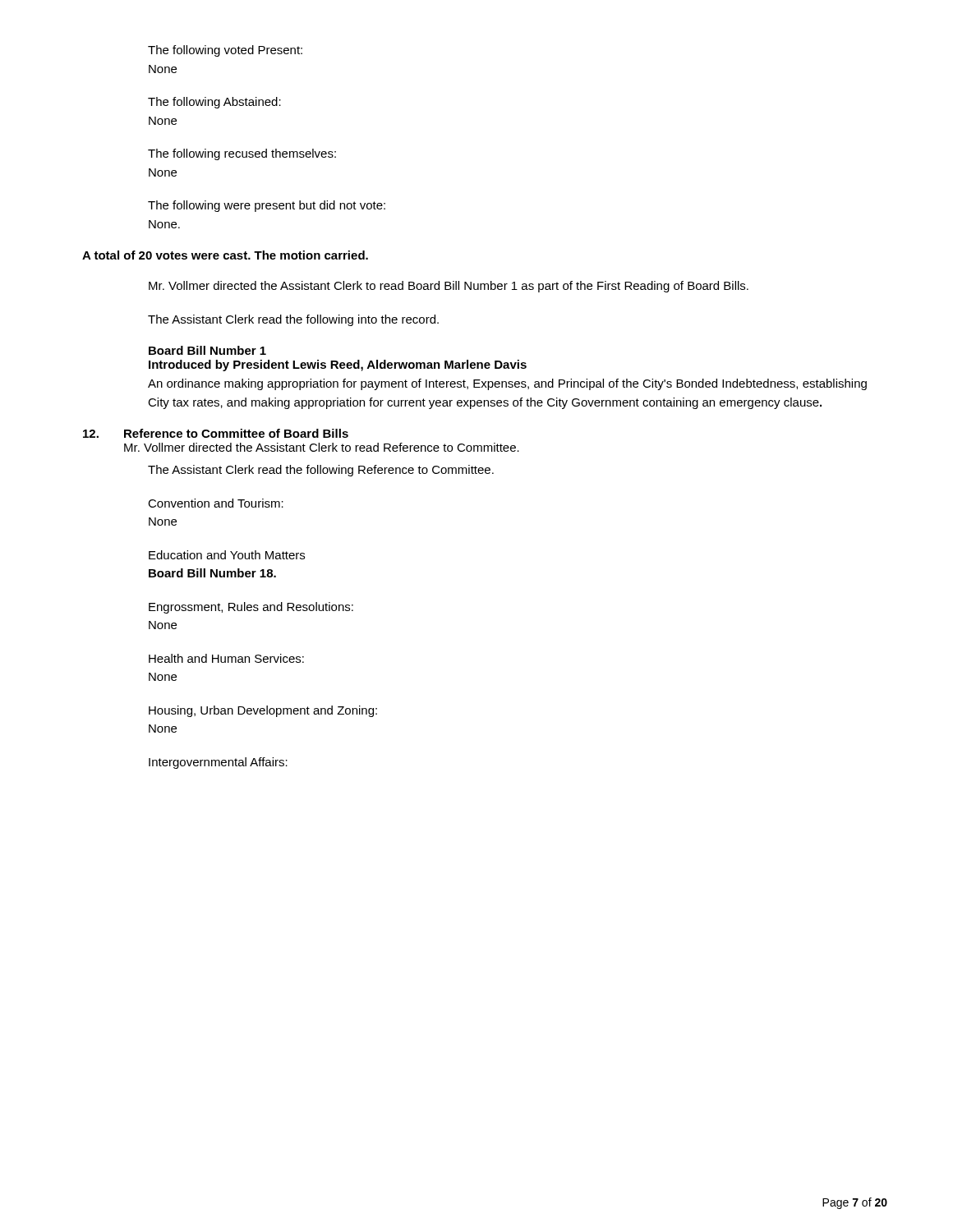This screenshot has height=1232, width=953.
Task: Select the block starting "The following Abstained:"
Action: [215, 111]
